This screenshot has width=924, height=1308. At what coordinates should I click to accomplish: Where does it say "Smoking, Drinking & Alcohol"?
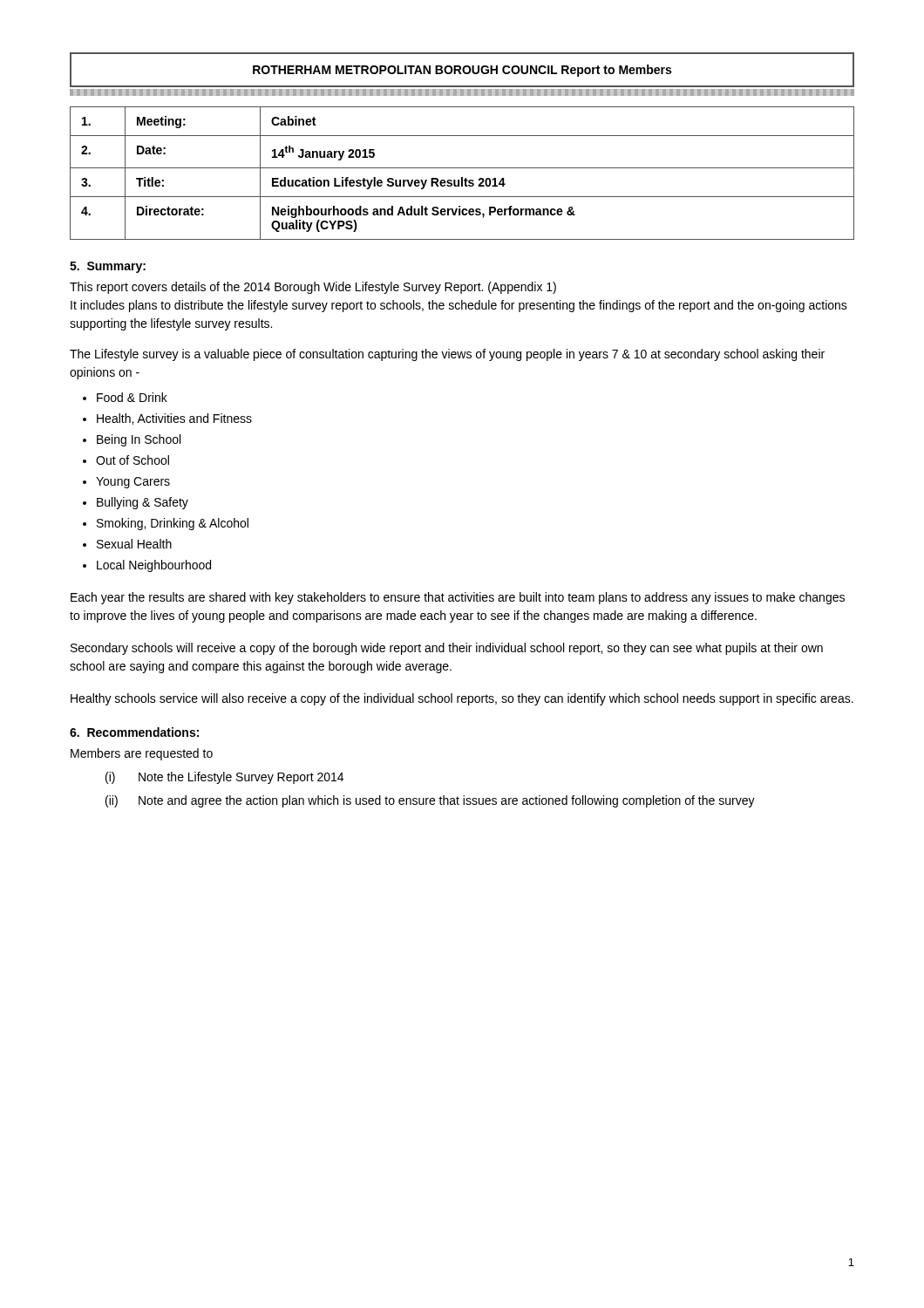click(173, 523)
